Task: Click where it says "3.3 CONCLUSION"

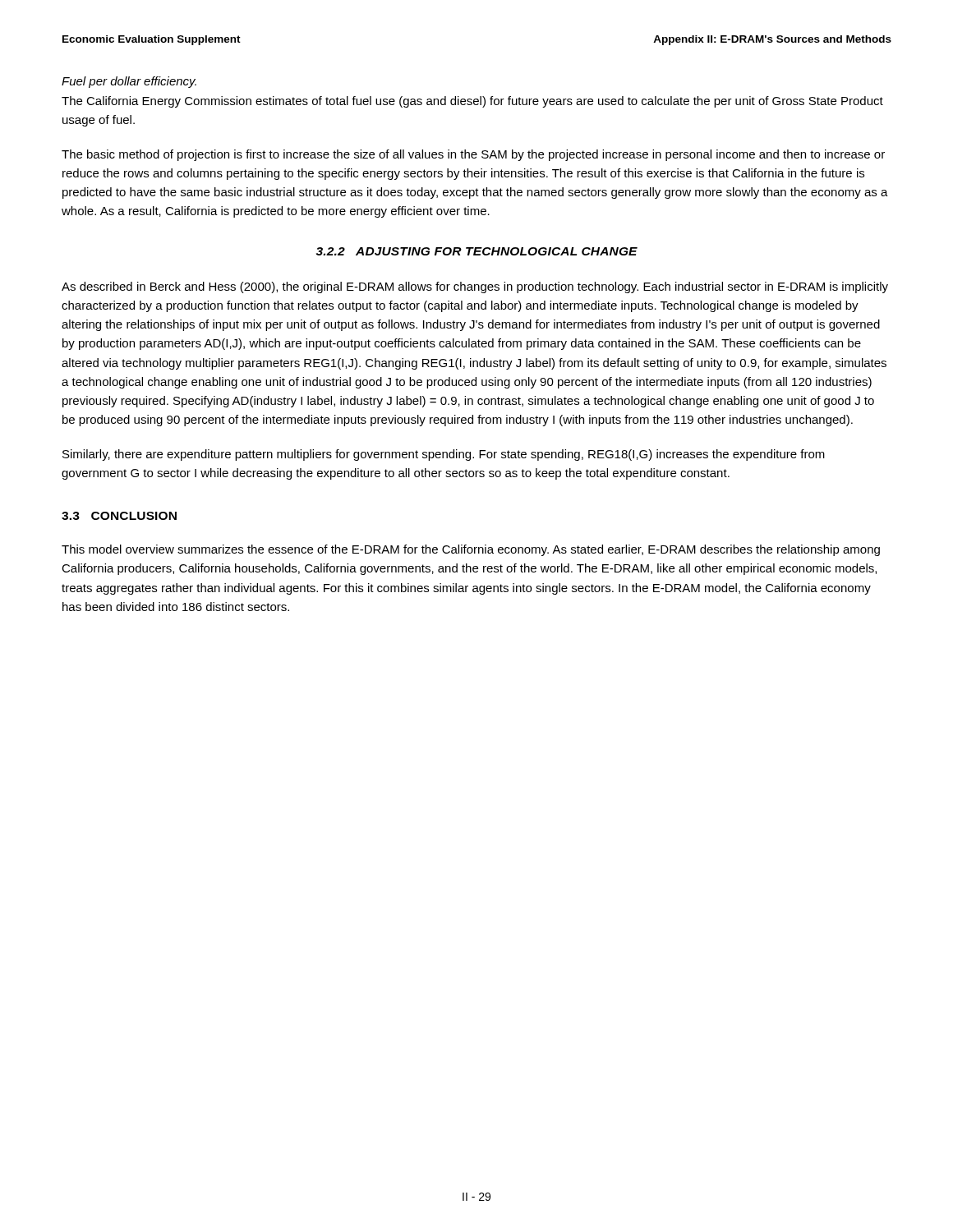Action: point(120,515)
